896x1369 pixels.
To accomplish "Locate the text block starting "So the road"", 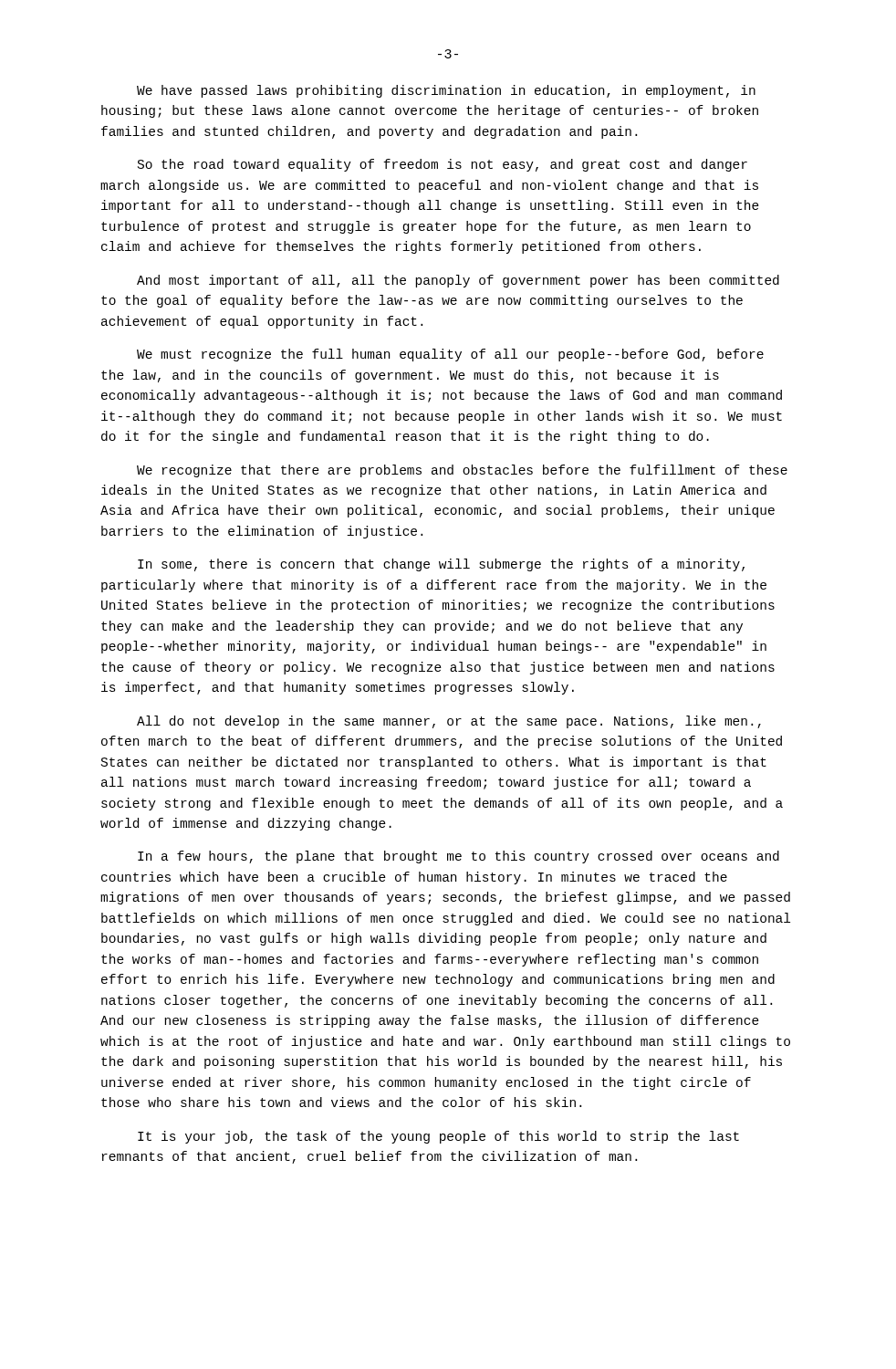I will coord(448,207).
